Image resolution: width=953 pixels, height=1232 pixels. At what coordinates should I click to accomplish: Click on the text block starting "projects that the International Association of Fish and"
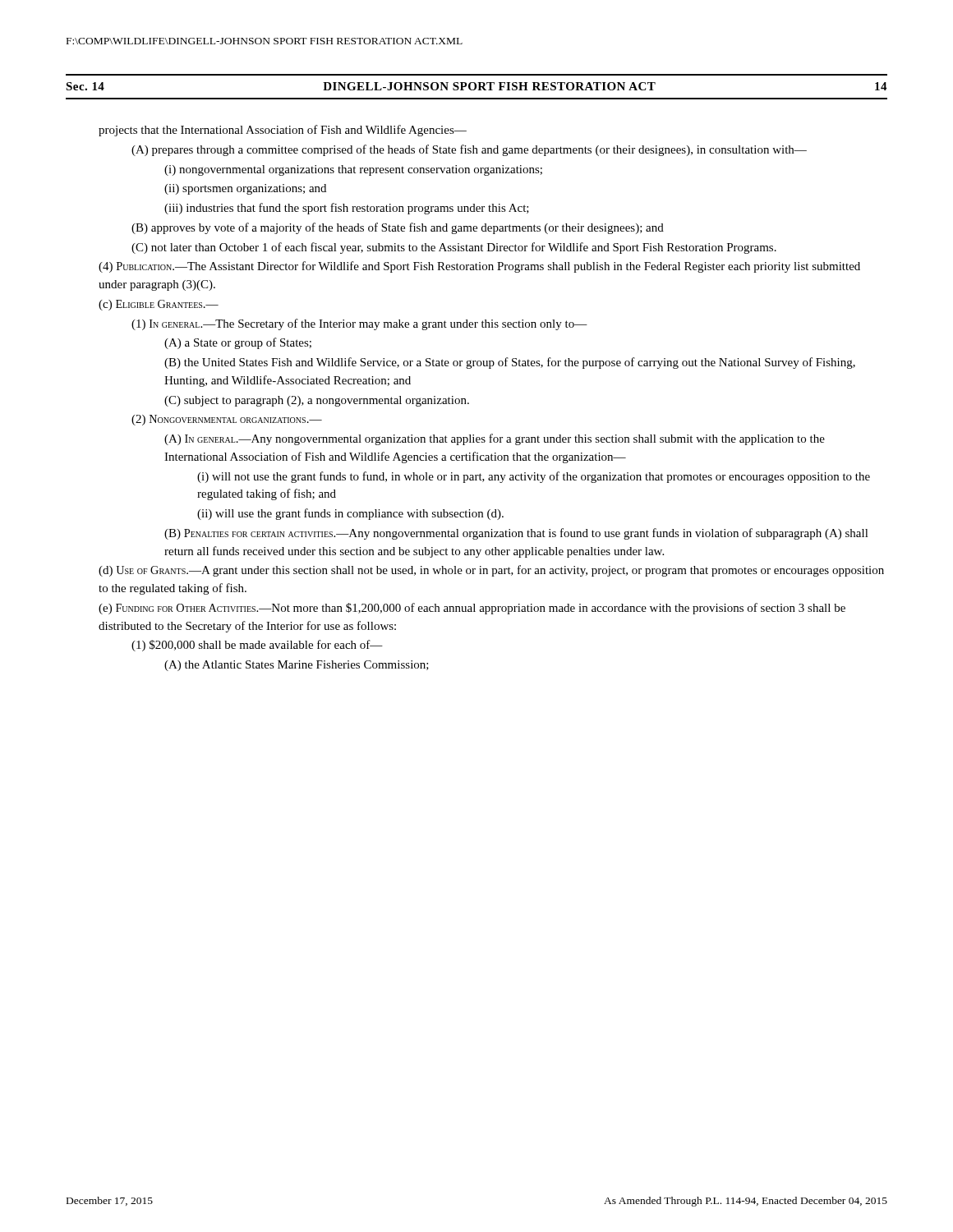283,131
